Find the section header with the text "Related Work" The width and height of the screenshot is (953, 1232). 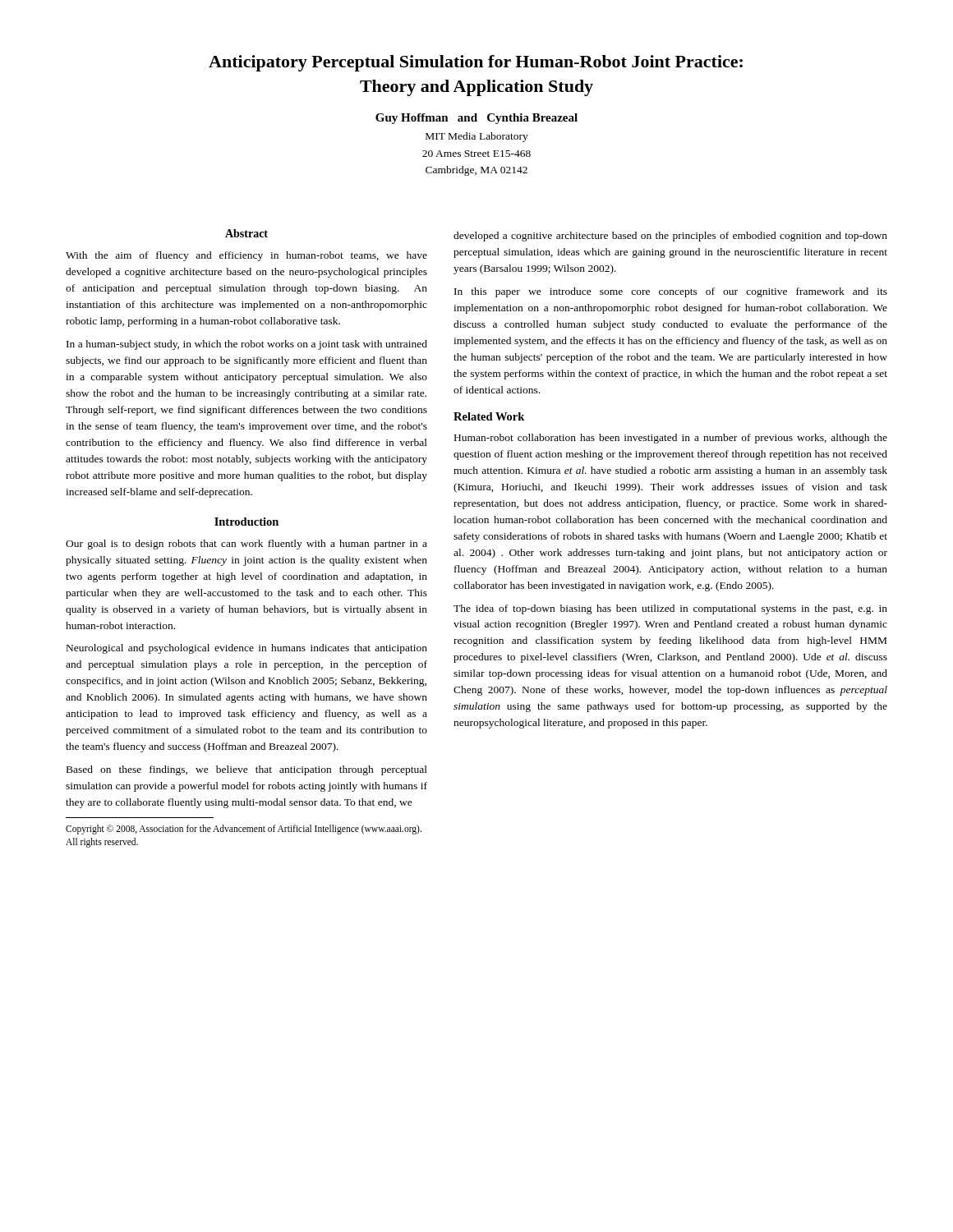tap(489, 416)
